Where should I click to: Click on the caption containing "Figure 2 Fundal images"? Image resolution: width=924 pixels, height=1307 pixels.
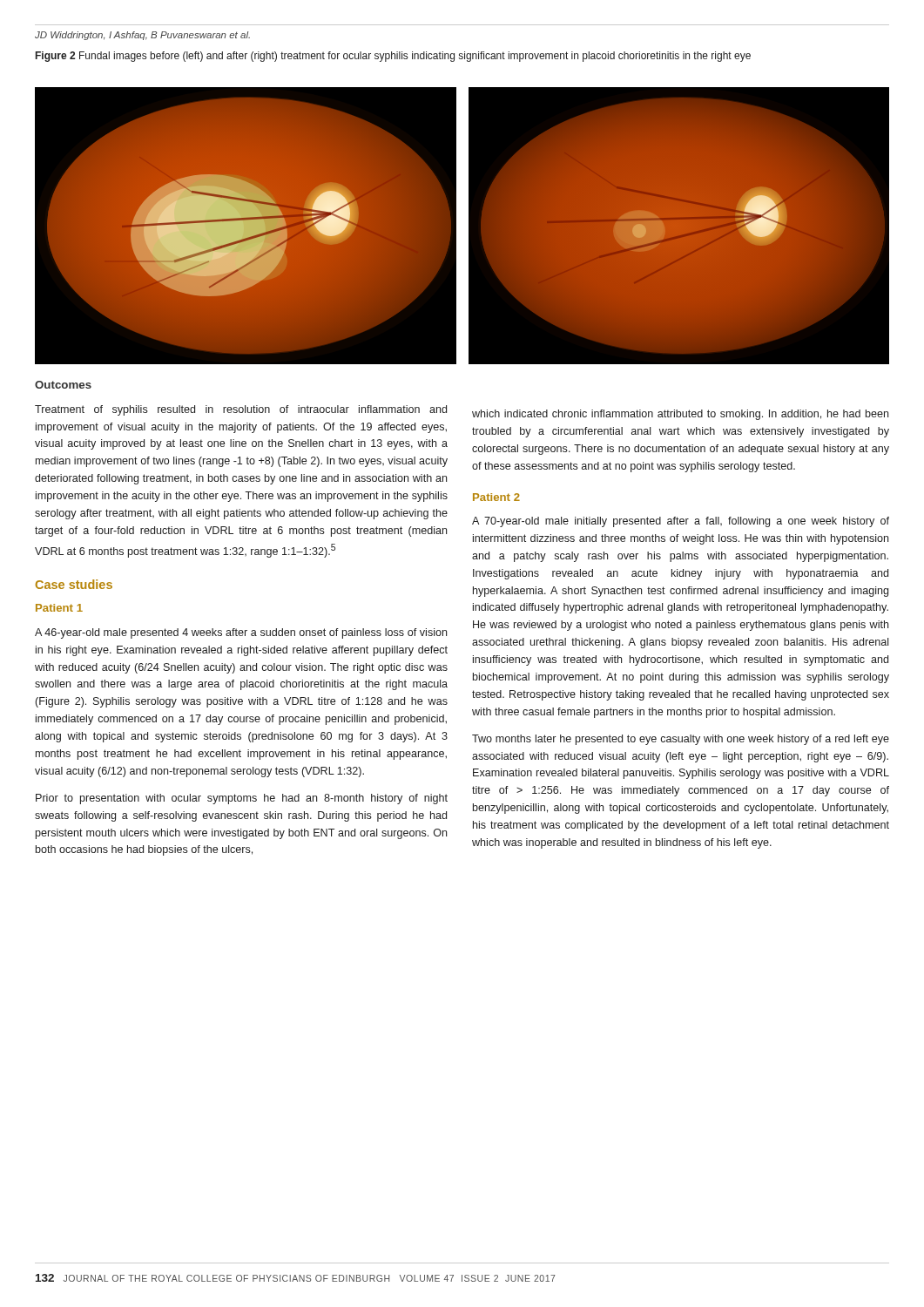[x=393, y=56]
